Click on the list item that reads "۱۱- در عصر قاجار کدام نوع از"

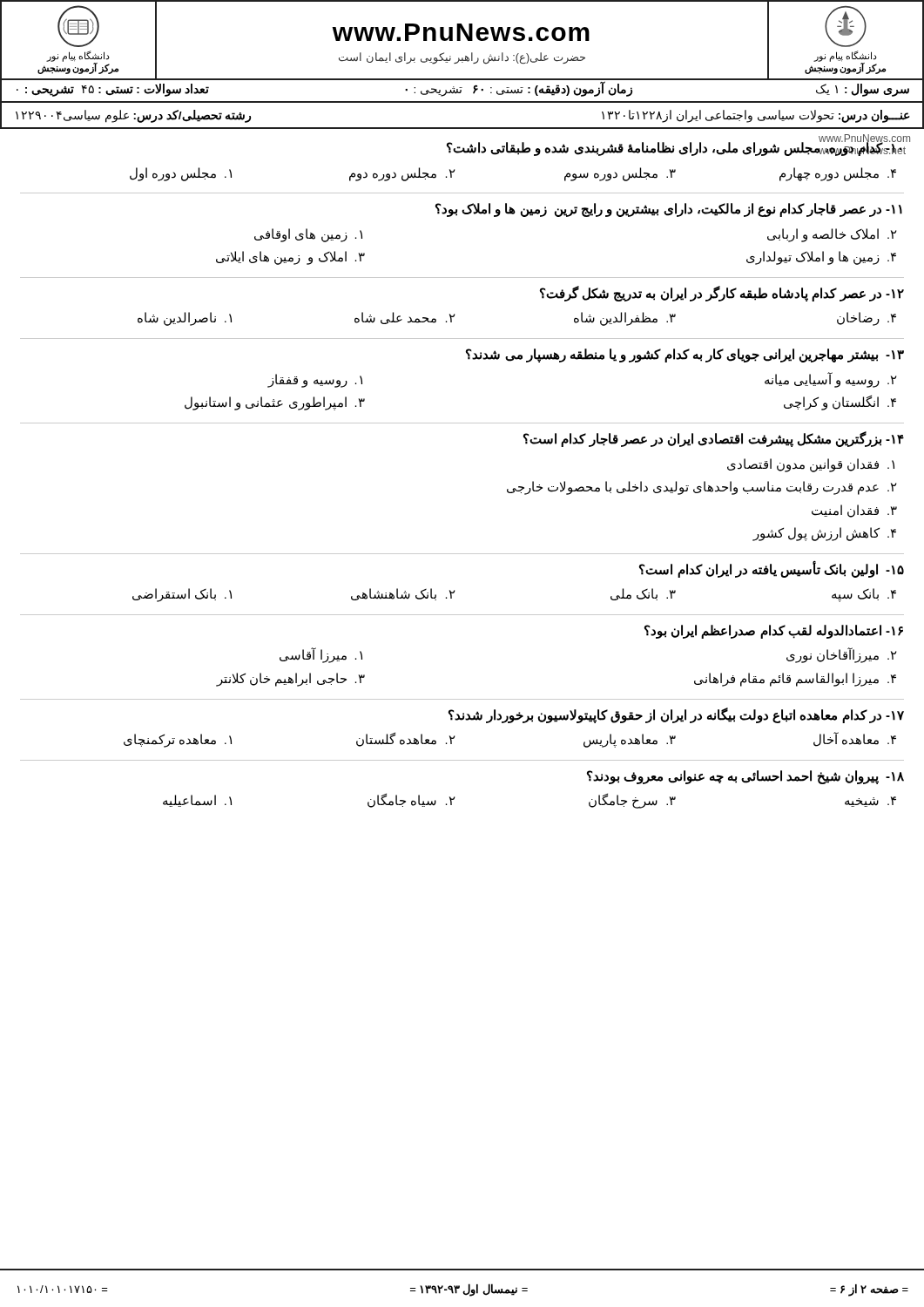(669, 210)
